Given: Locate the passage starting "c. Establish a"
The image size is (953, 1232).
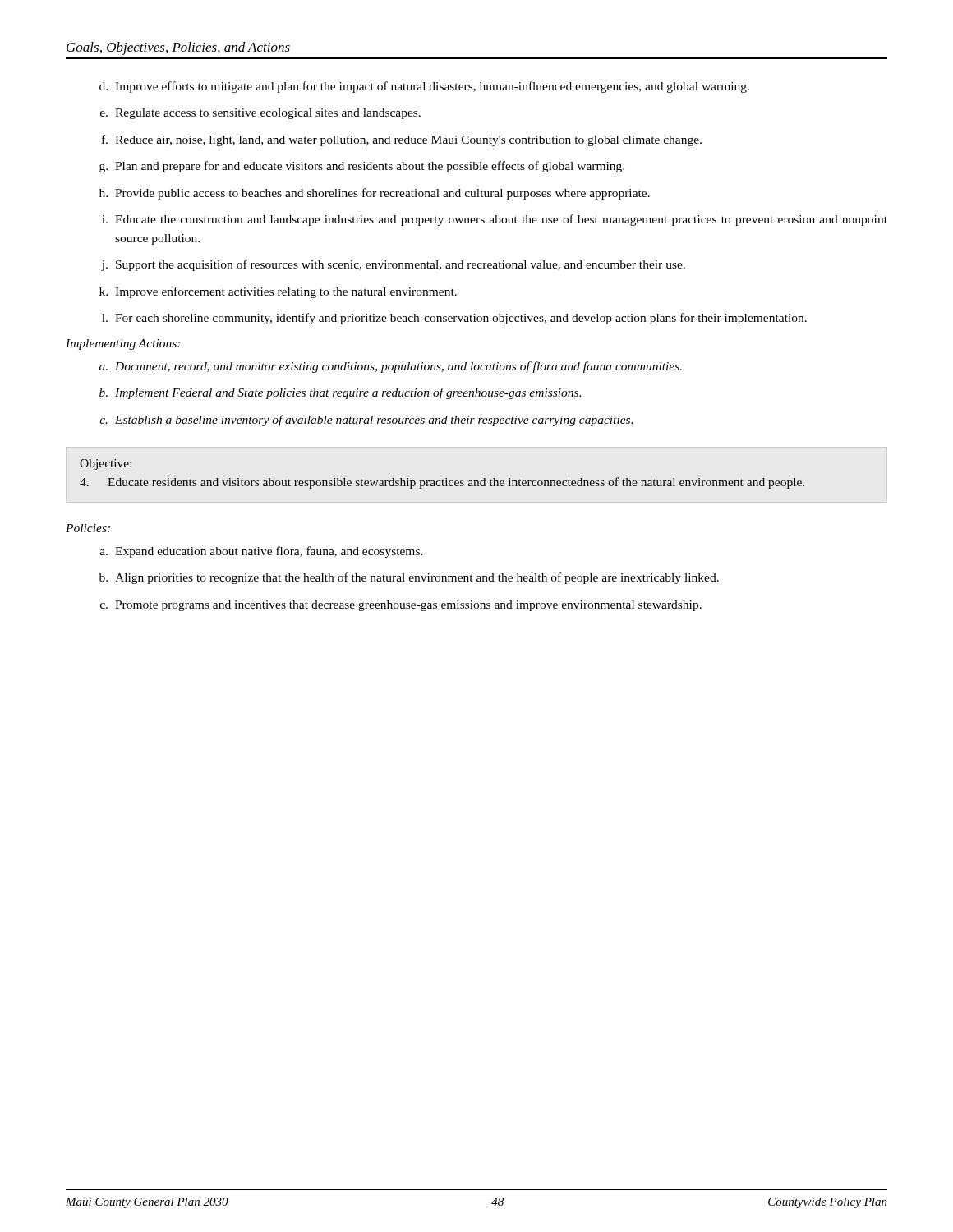Looking at the screenshot, I should [x=476, y=420].
